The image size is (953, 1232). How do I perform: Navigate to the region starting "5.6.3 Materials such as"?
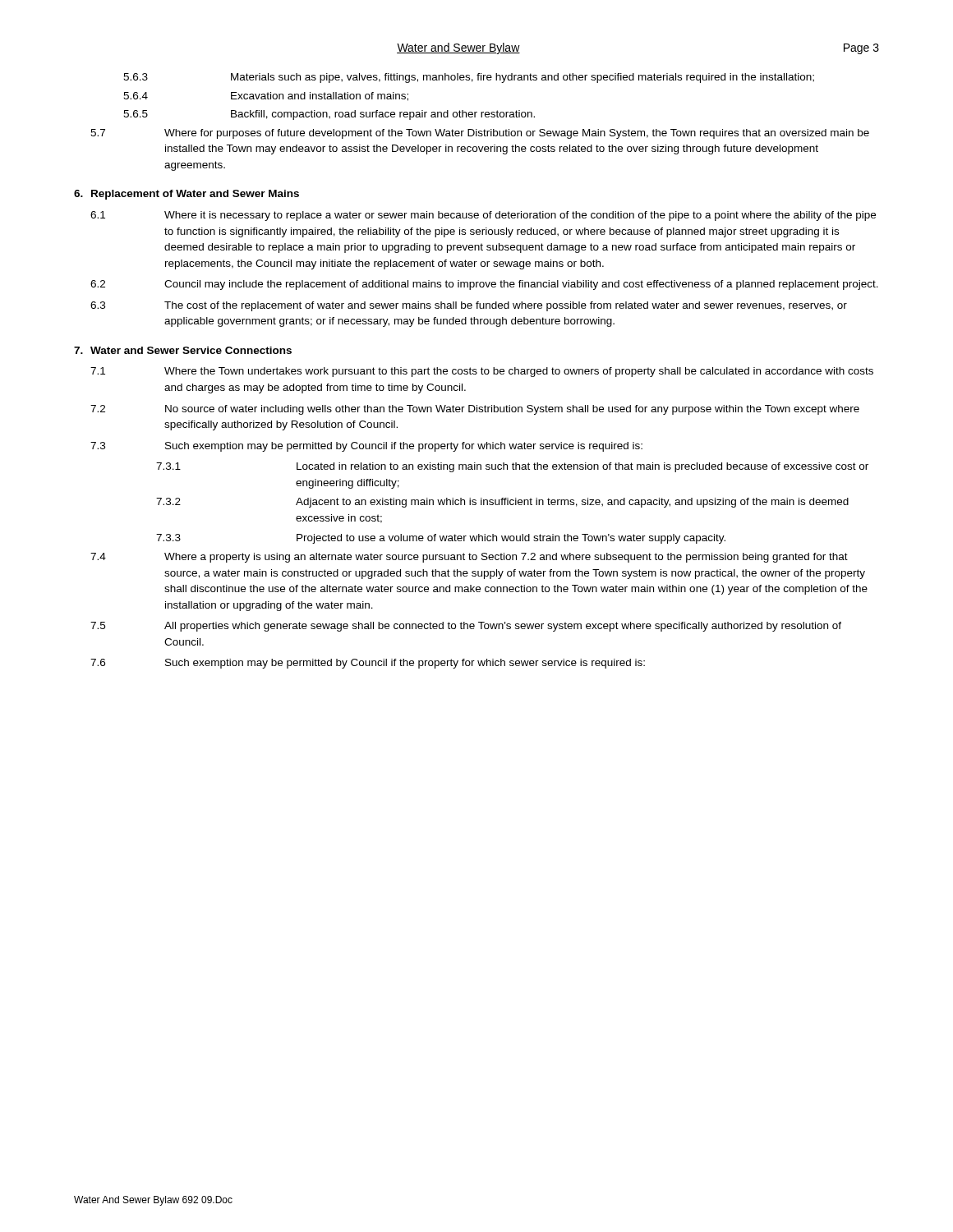pyautogui.click(x=476, y=77)
